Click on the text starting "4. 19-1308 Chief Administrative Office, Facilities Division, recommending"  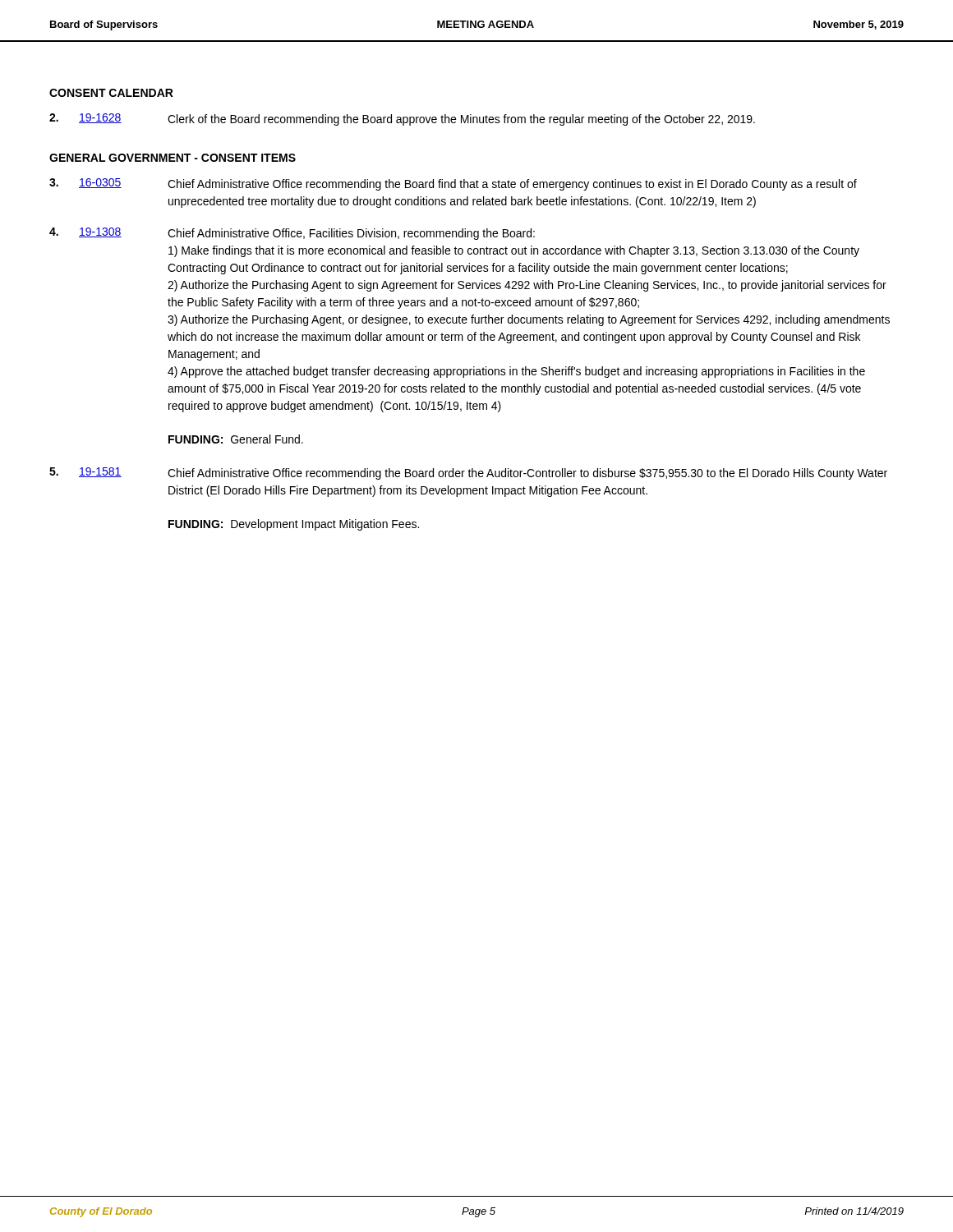[x=476, y=320]
